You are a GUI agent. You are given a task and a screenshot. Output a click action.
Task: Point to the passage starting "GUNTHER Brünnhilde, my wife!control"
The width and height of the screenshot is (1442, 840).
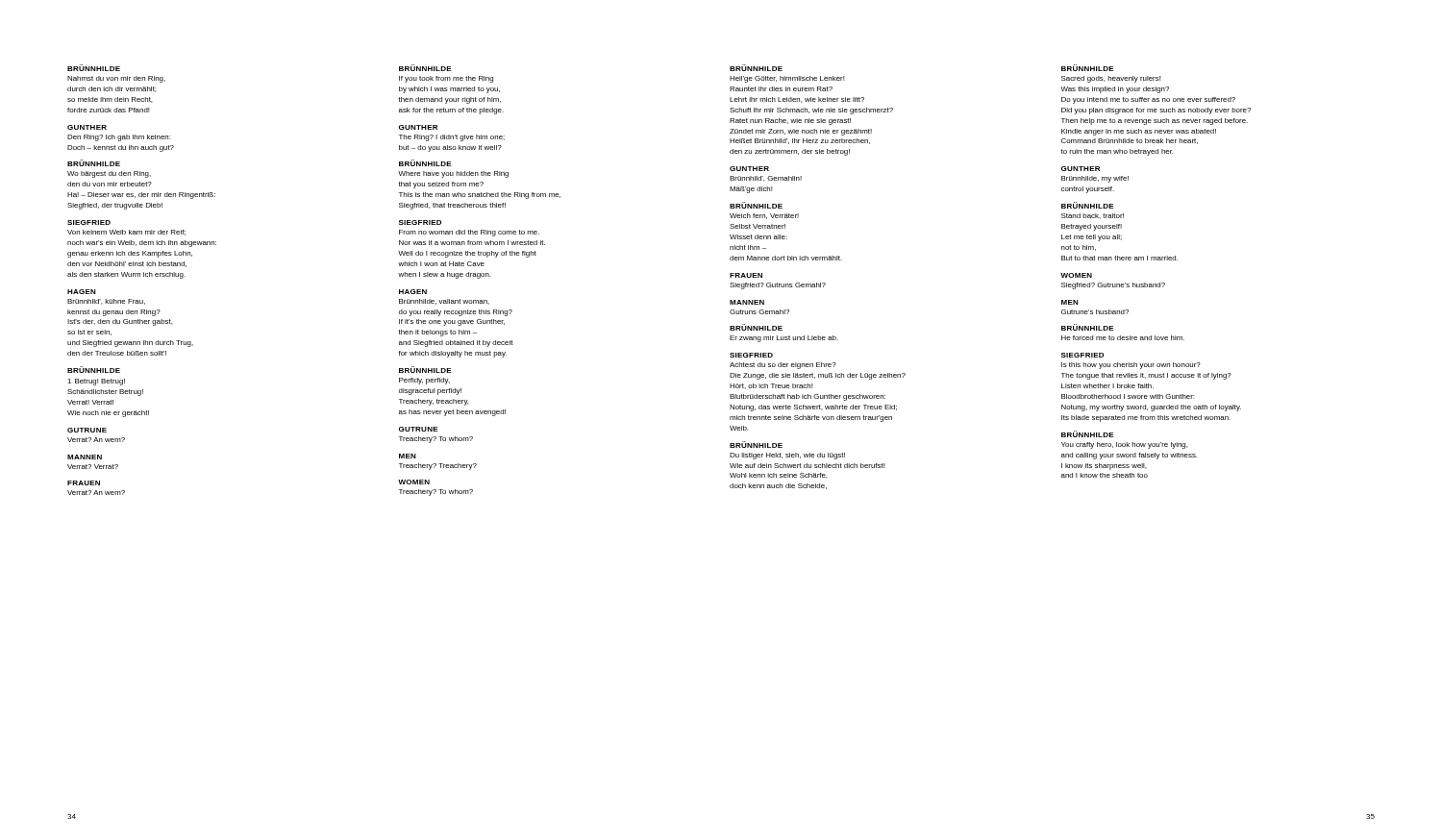point(1081,169)
